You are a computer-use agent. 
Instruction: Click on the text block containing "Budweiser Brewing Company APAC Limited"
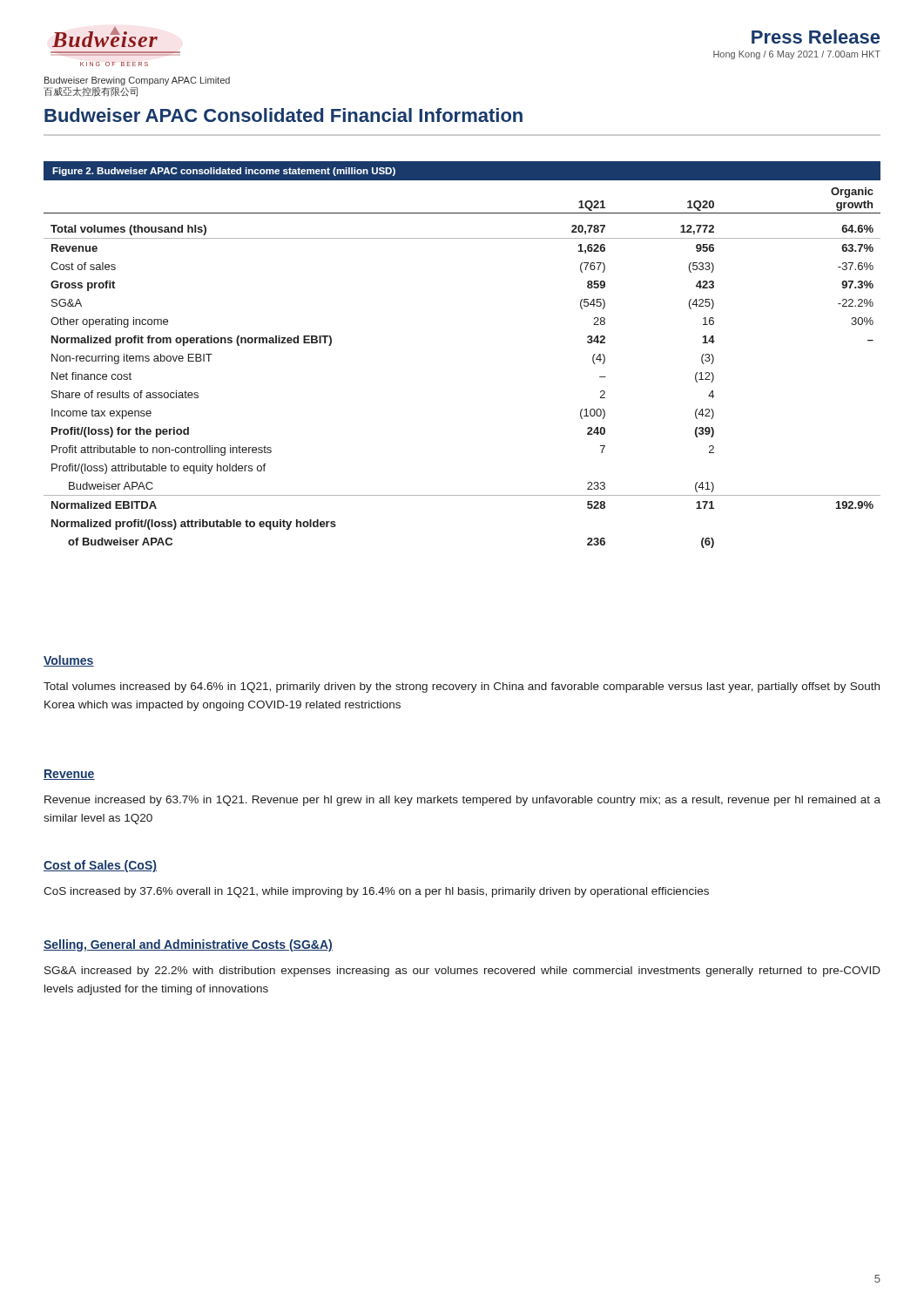pyautogui.click(x=137, y=87)
